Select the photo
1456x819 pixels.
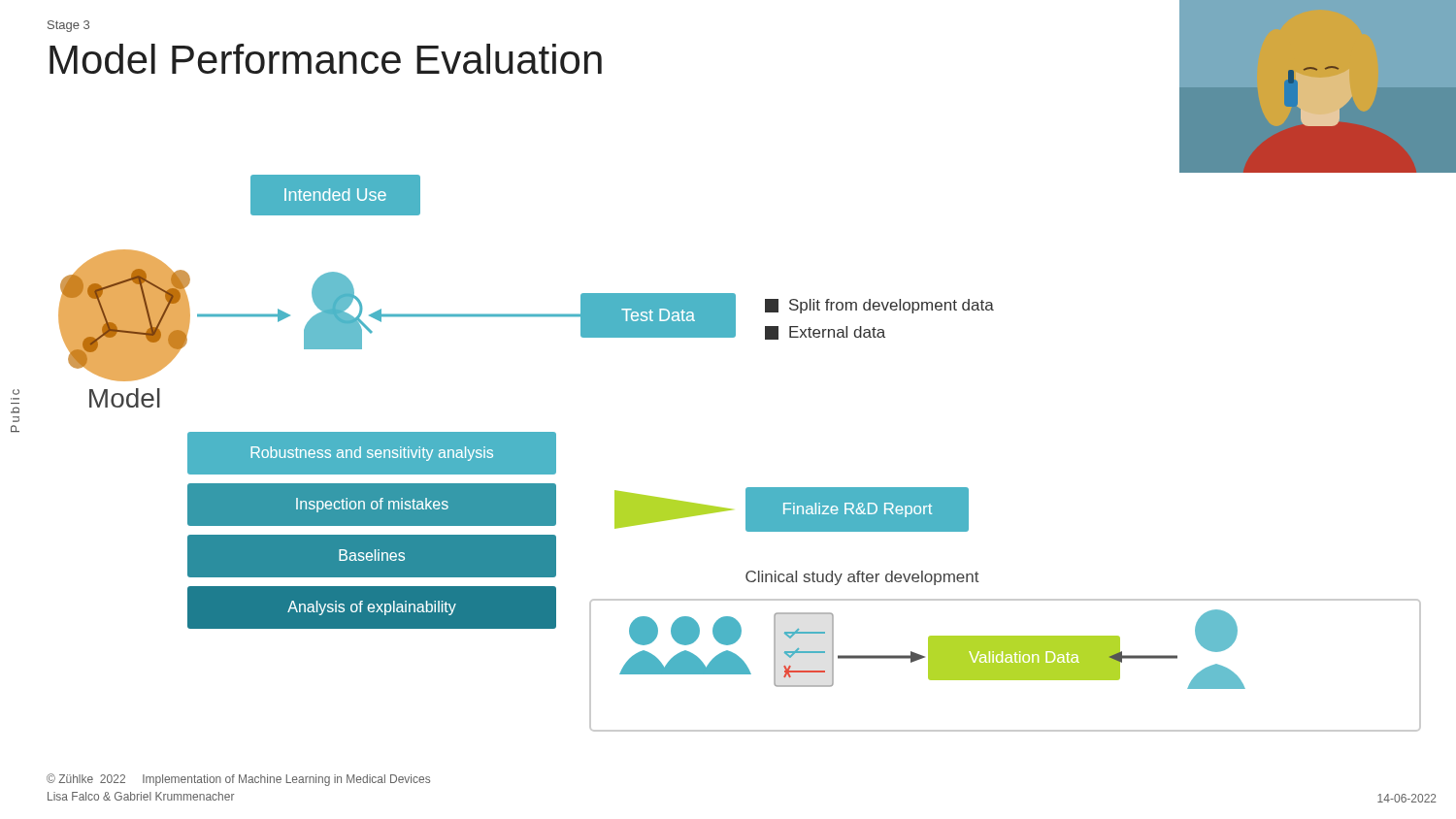[x=1318, y=86]
